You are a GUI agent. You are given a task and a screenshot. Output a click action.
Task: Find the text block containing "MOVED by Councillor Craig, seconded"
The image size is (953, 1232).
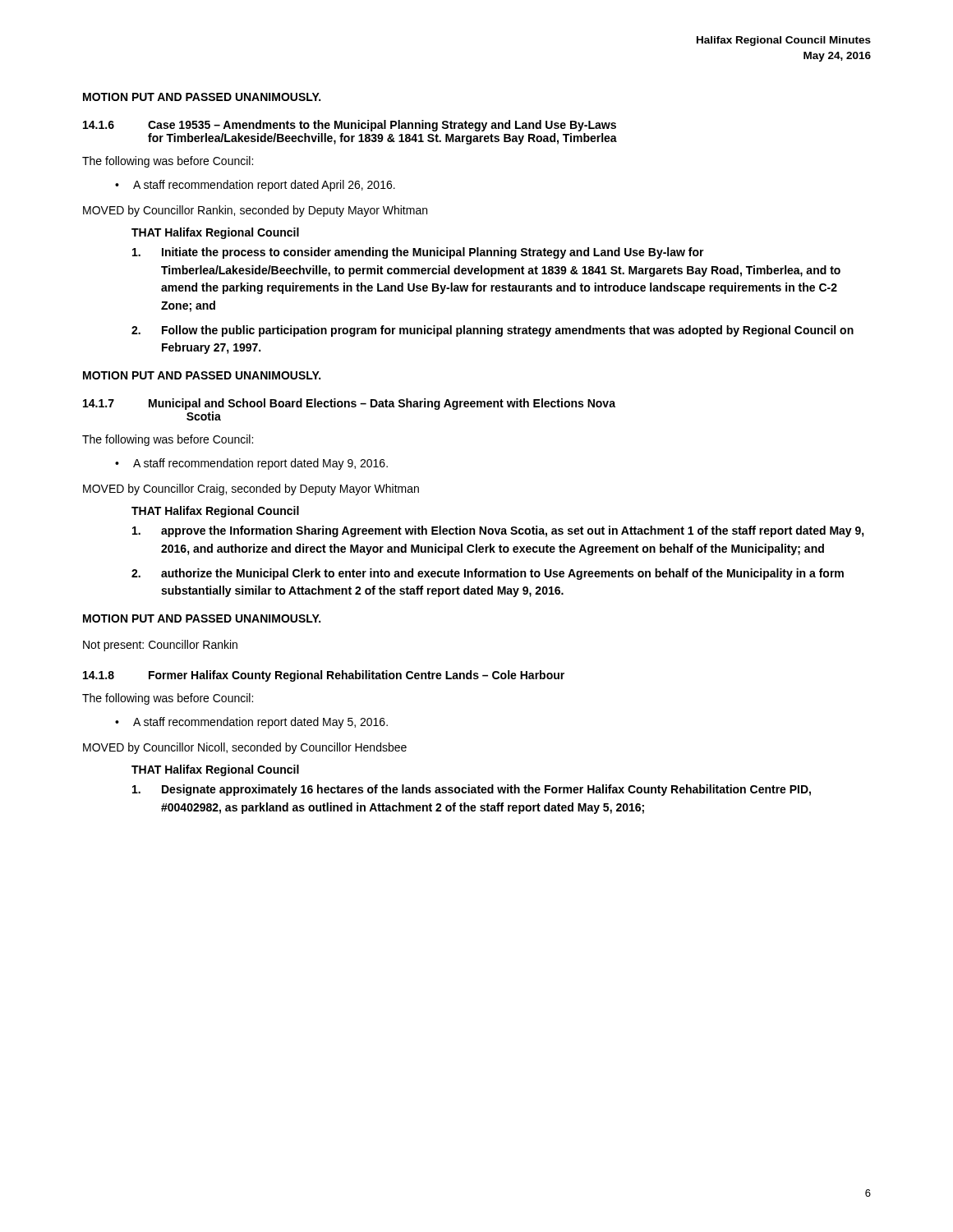tap(251, 489)
